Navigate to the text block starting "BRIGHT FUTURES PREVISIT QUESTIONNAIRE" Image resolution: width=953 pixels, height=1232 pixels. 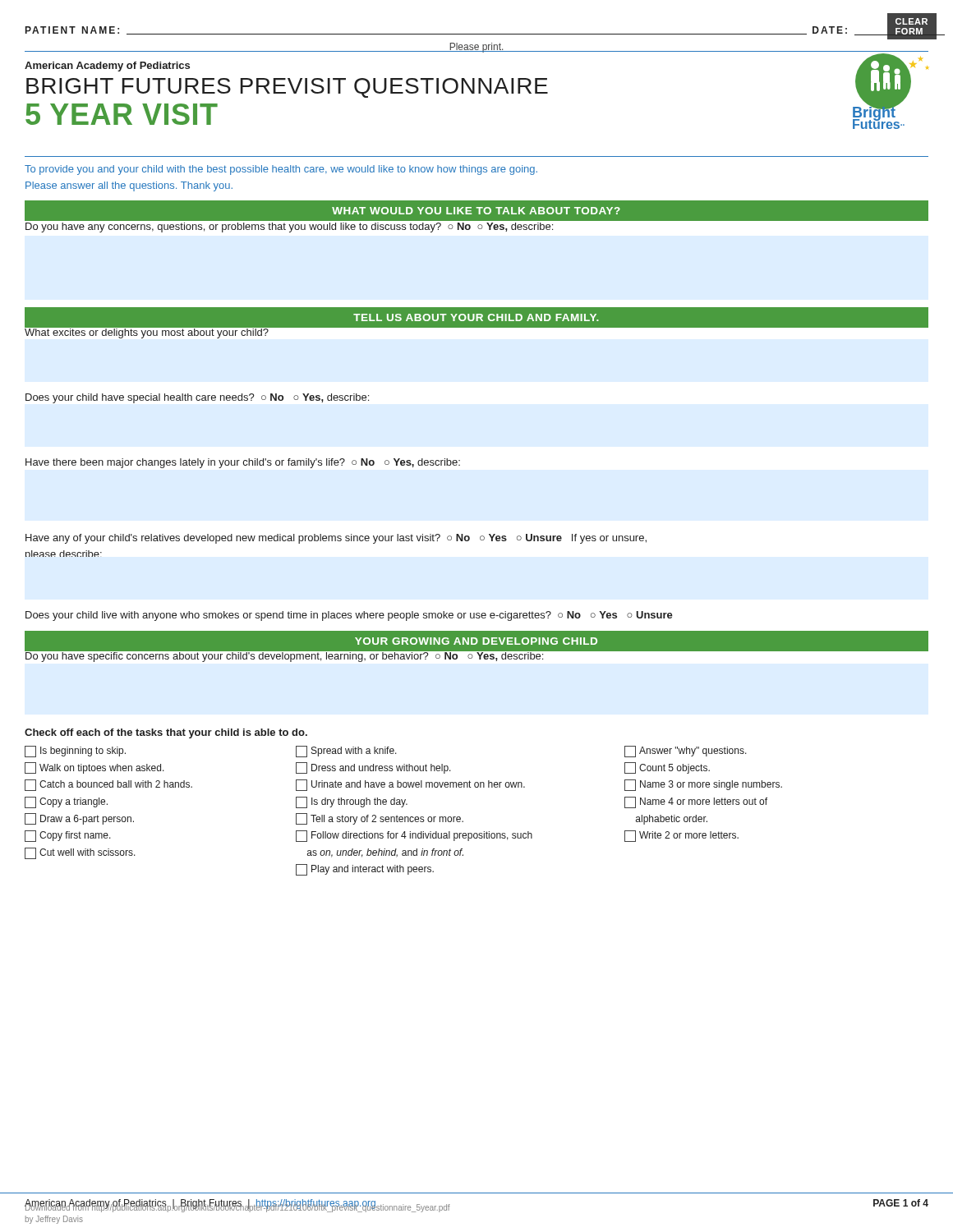[431, 102]
